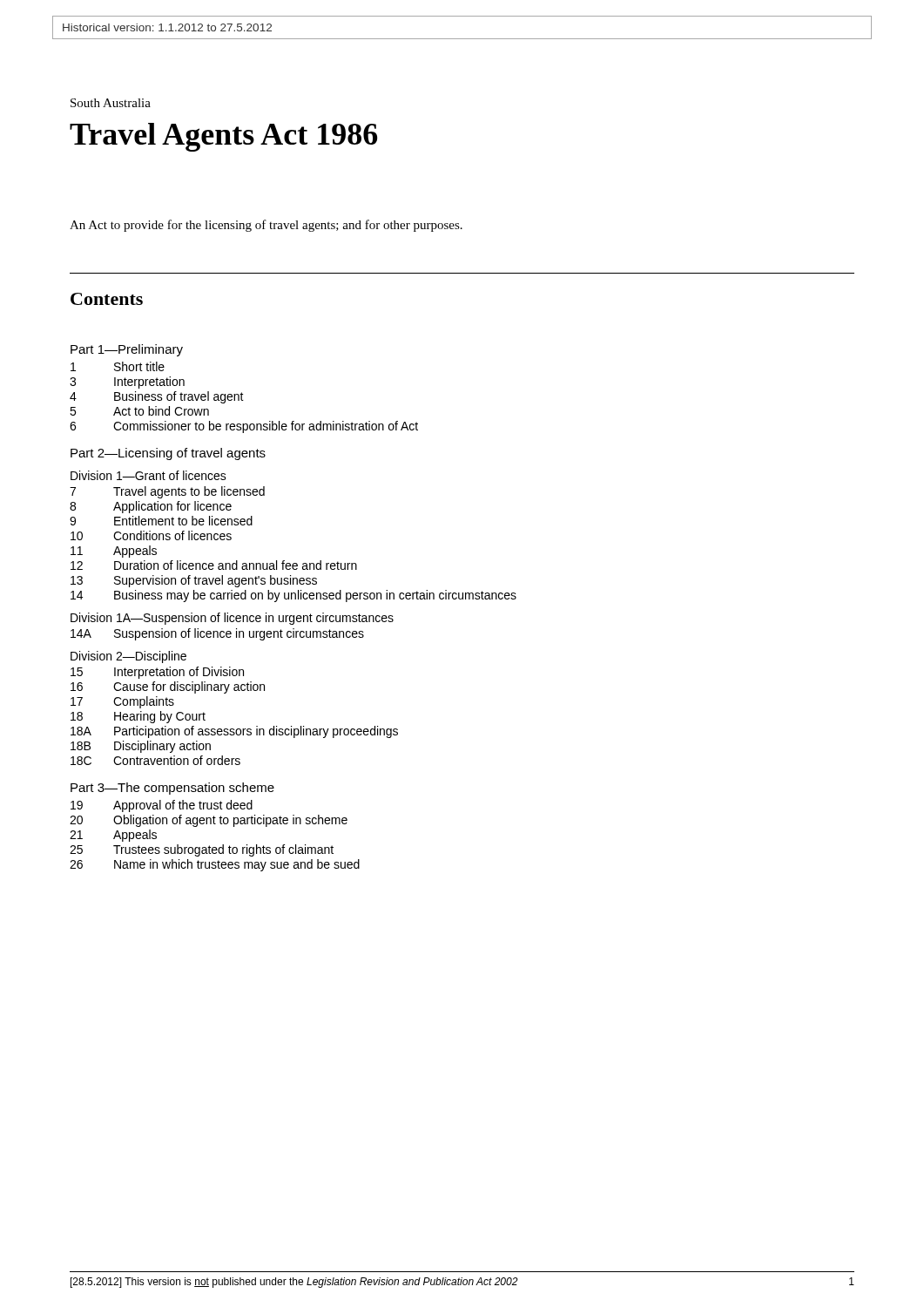Locate the region starting "Division 1A—Suspension of licence"
The image size is (924, 1307).
(232, 618)
